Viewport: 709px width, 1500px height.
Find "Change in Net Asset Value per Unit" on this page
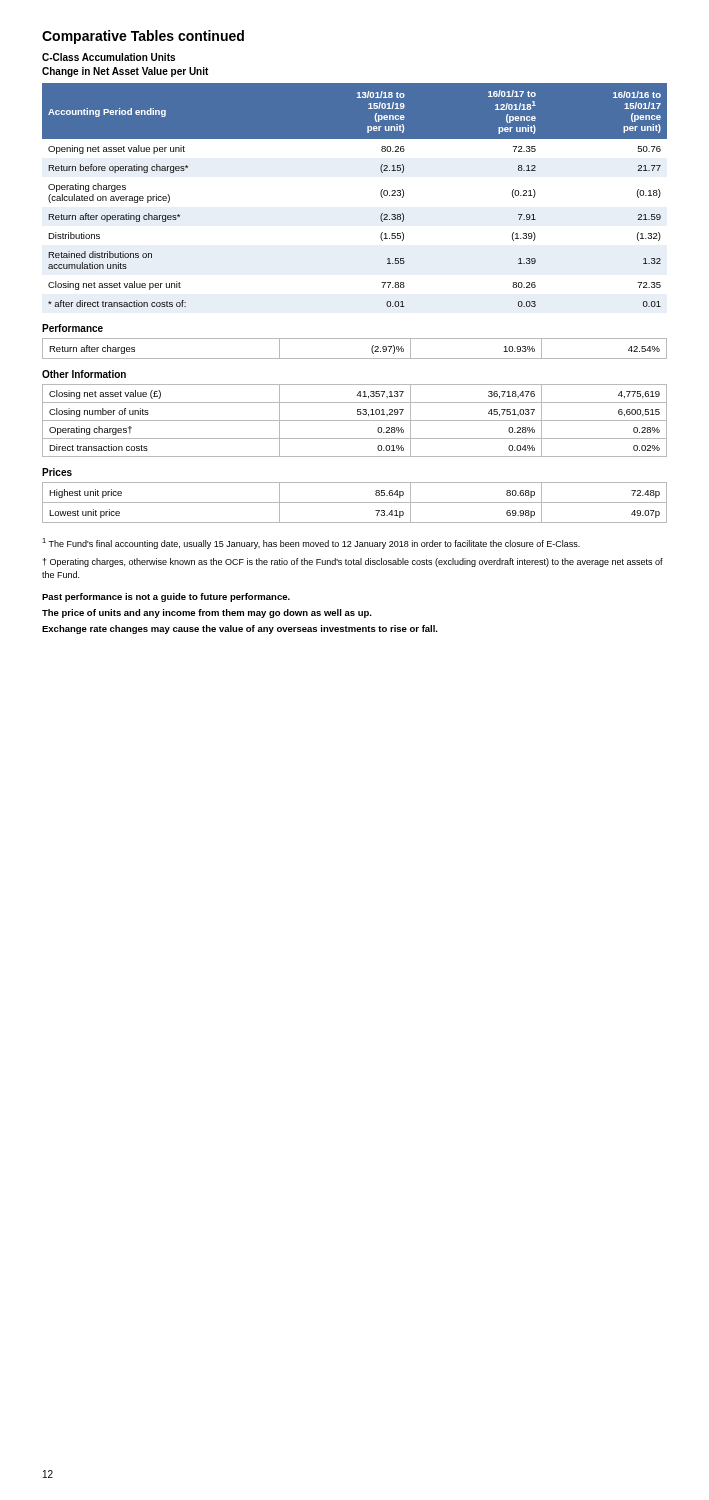click(125, 71)
